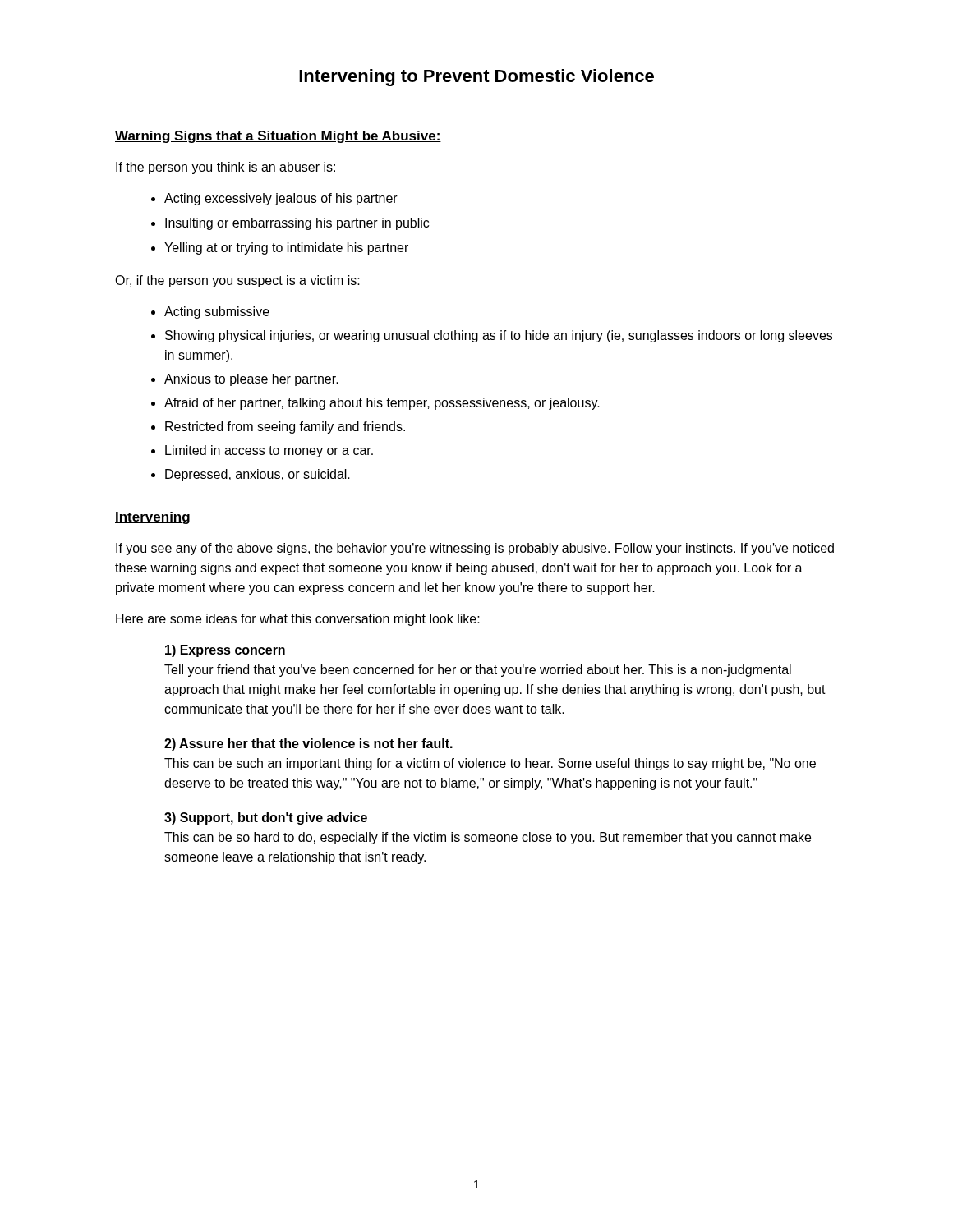Find the text block starting "Acting submissive Showing physical injuries, or"
The image size is (953, 1232).
coord(476,393)
